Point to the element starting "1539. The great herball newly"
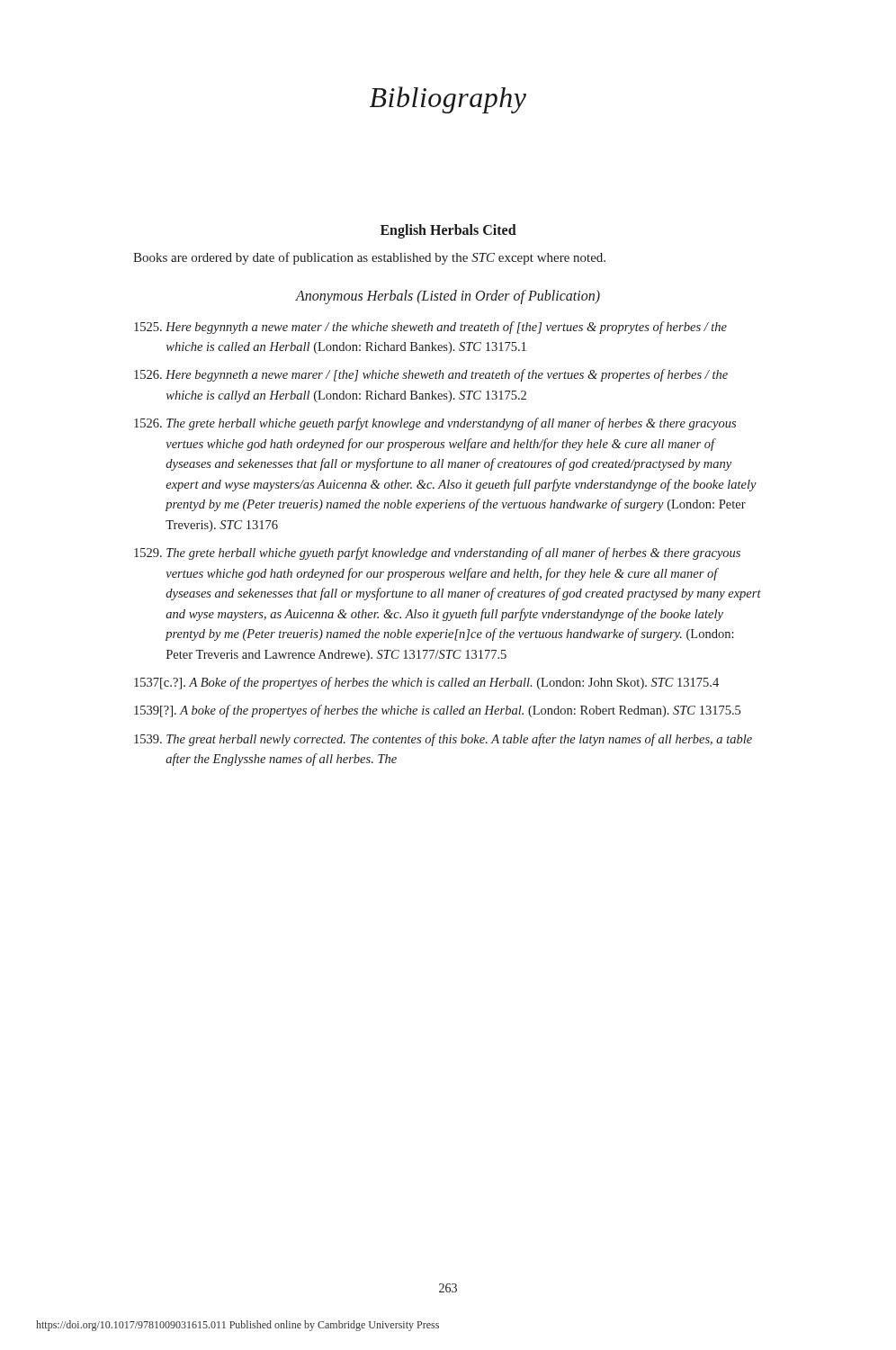 [x=443, y=749]
